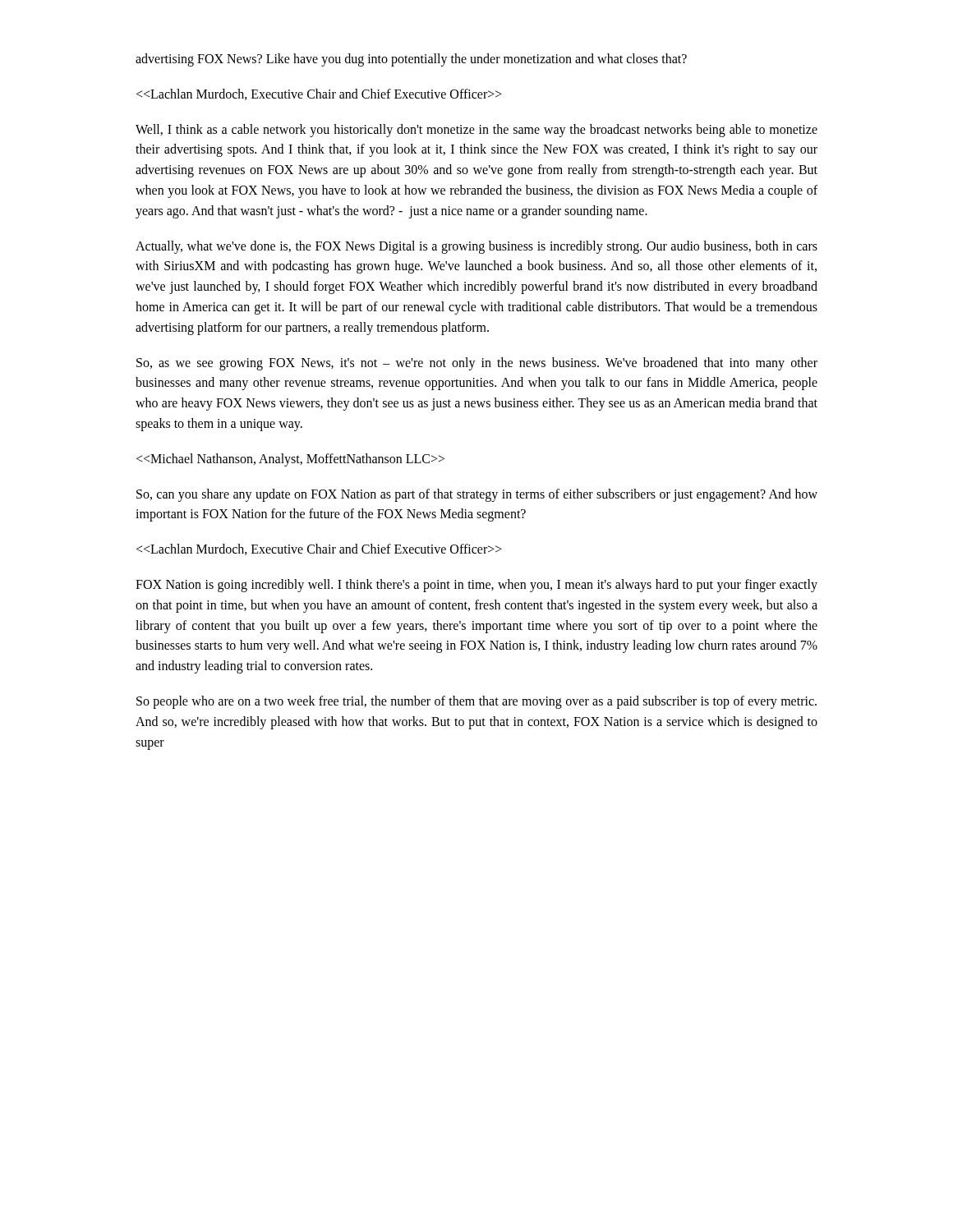
Task: Click on the element starting "Well, I think as a cable"
Action: click(476, 170)
